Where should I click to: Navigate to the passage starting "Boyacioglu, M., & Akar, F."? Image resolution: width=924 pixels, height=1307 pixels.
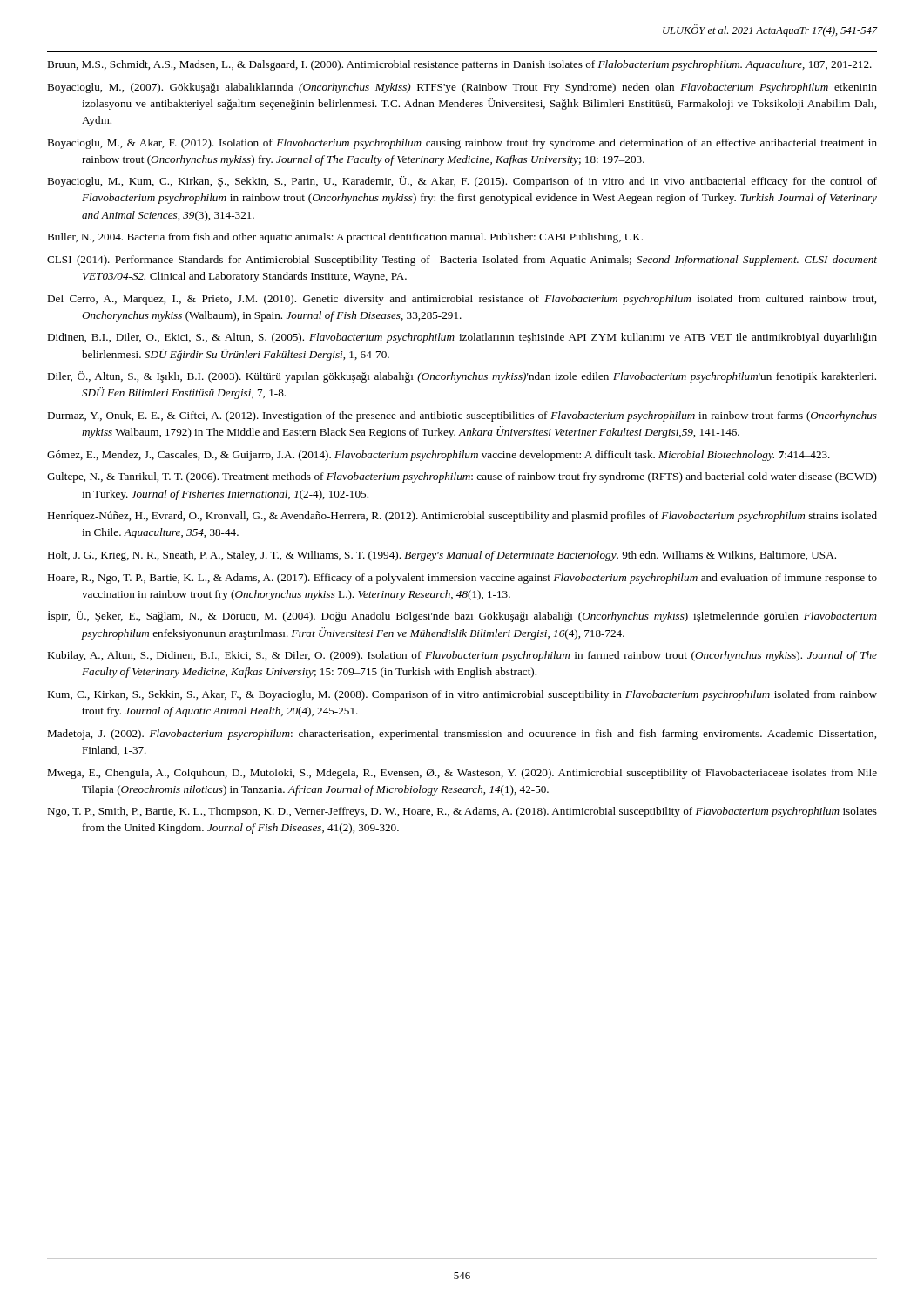[462, 150]
